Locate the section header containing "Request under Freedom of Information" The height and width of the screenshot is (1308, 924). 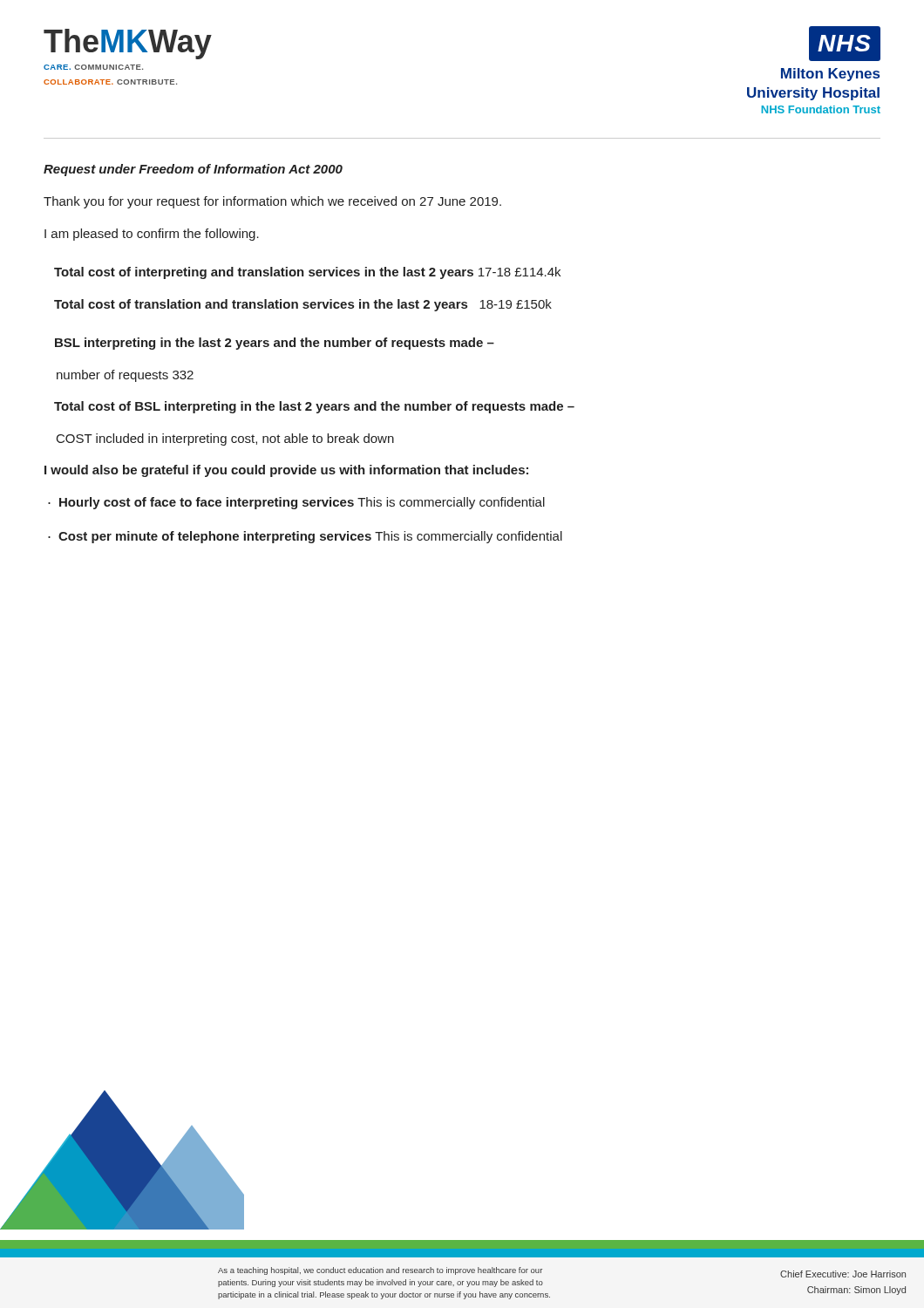click(x=193, y=169)
